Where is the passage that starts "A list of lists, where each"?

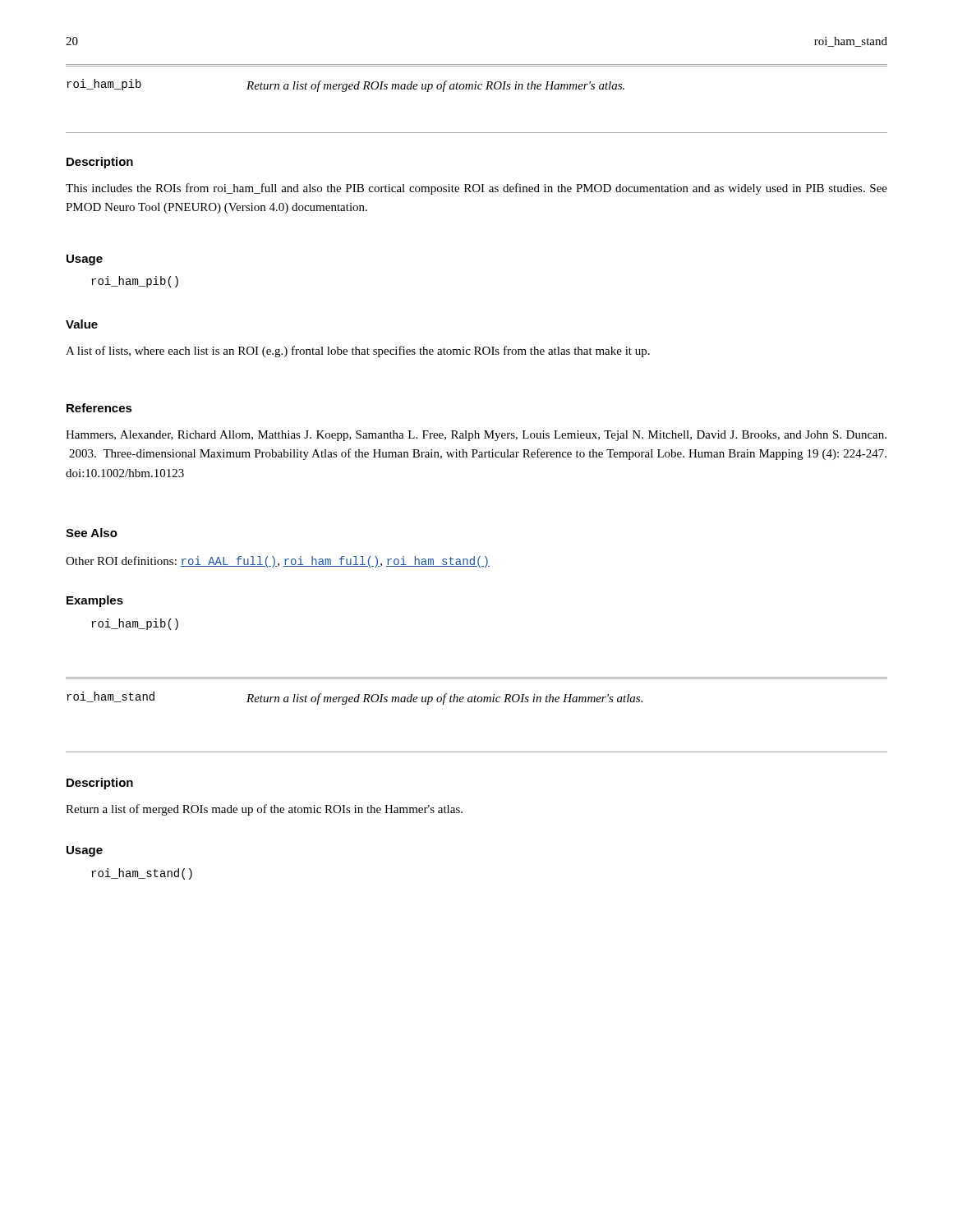pyautogui.click(x=358, y=351)
